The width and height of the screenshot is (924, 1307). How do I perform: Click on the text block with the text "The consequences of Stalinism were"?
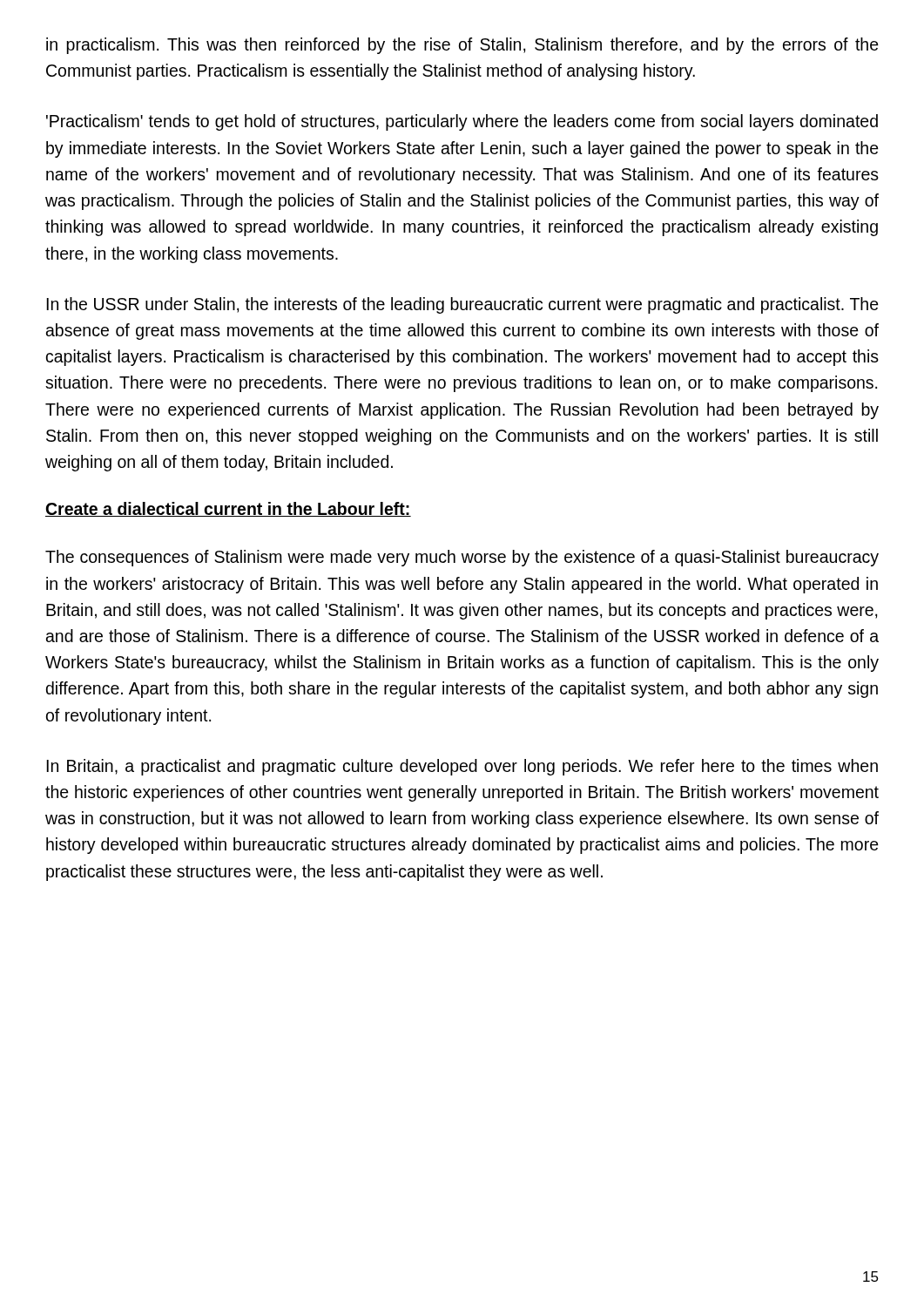[x=462, y=636]
